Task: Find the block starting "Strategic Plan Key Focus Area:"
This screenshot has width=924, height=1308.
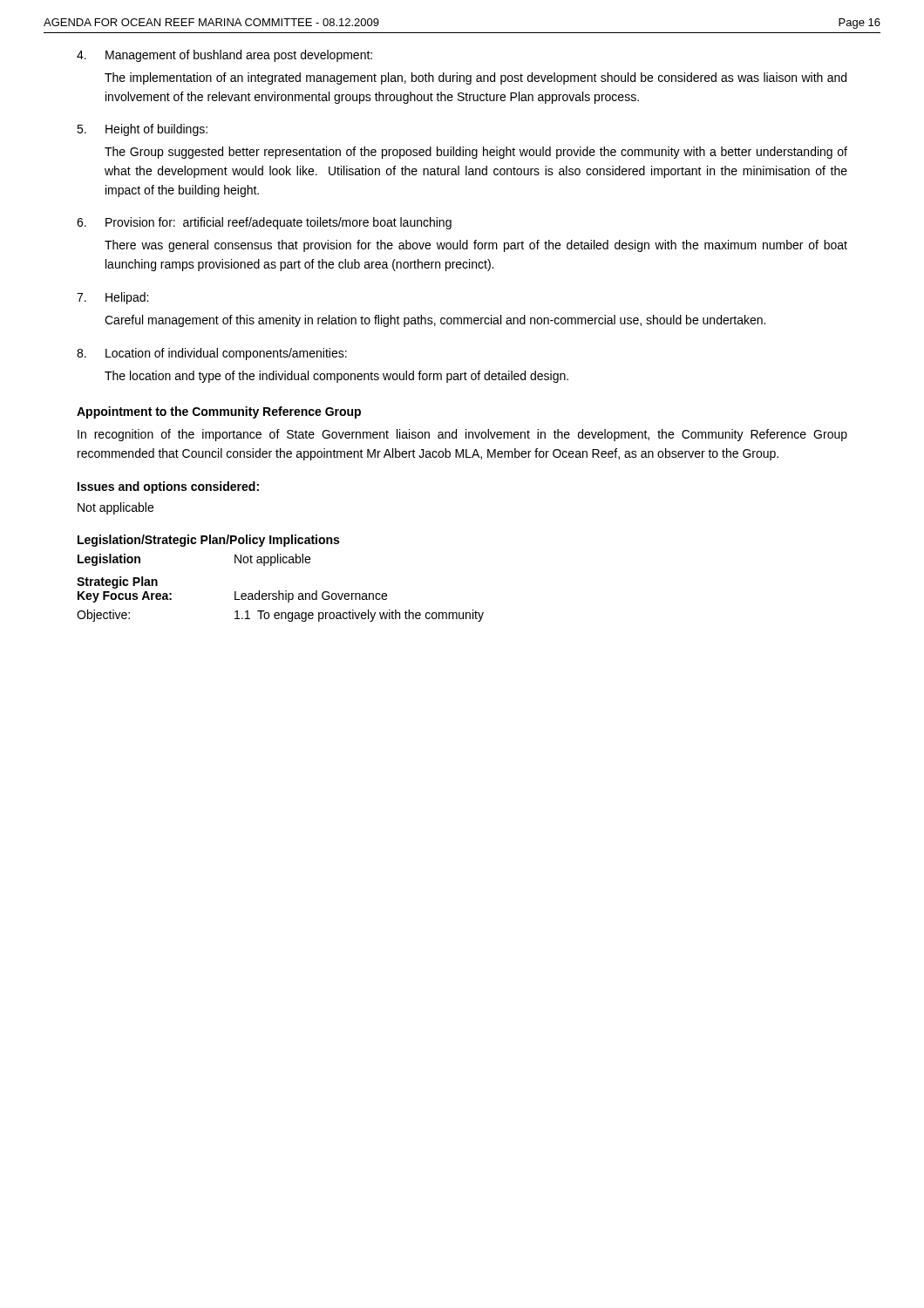Action: 117,582
